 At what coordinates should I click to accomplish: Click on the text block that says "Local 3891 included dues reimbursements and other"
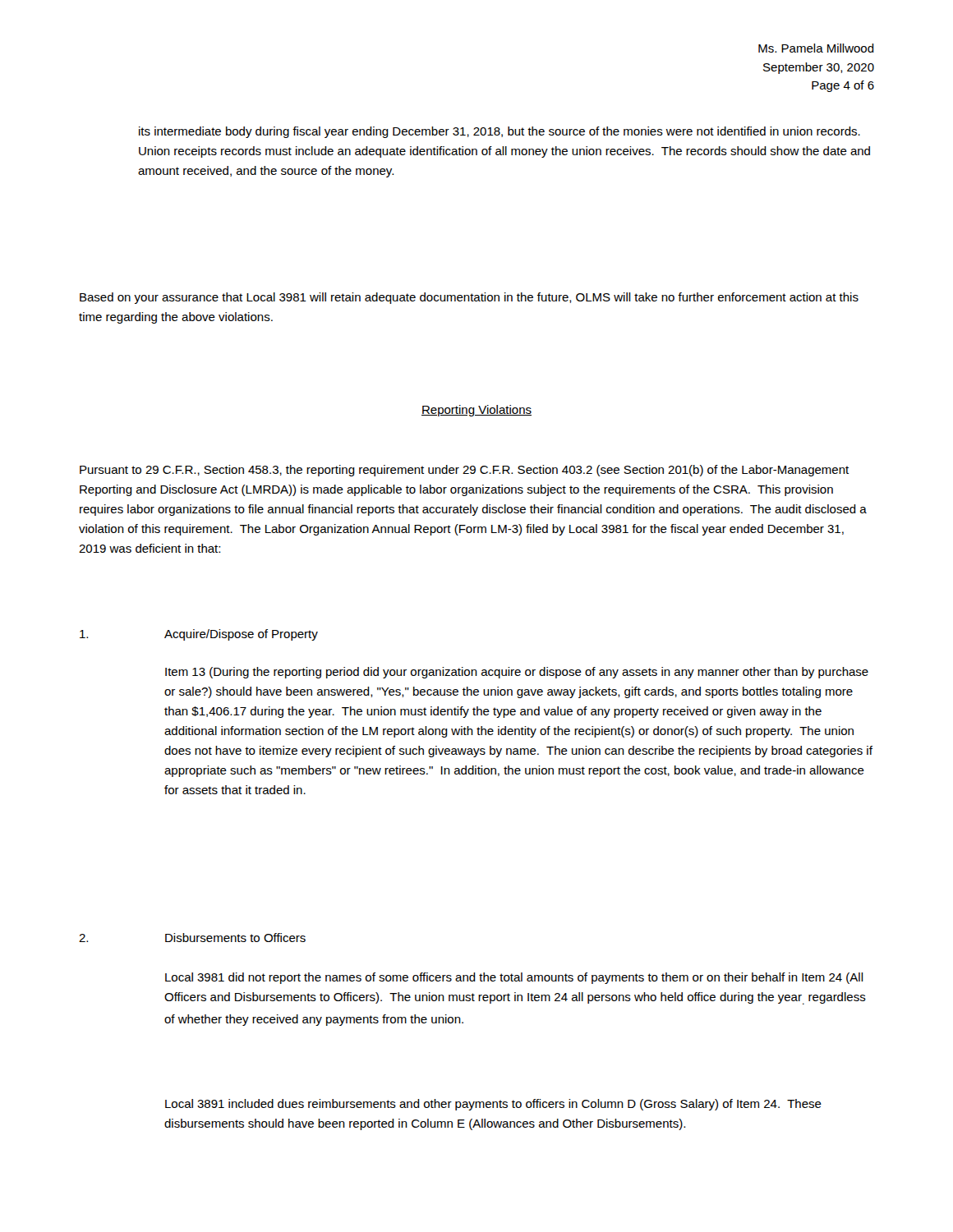click(x=493, y=1113)
